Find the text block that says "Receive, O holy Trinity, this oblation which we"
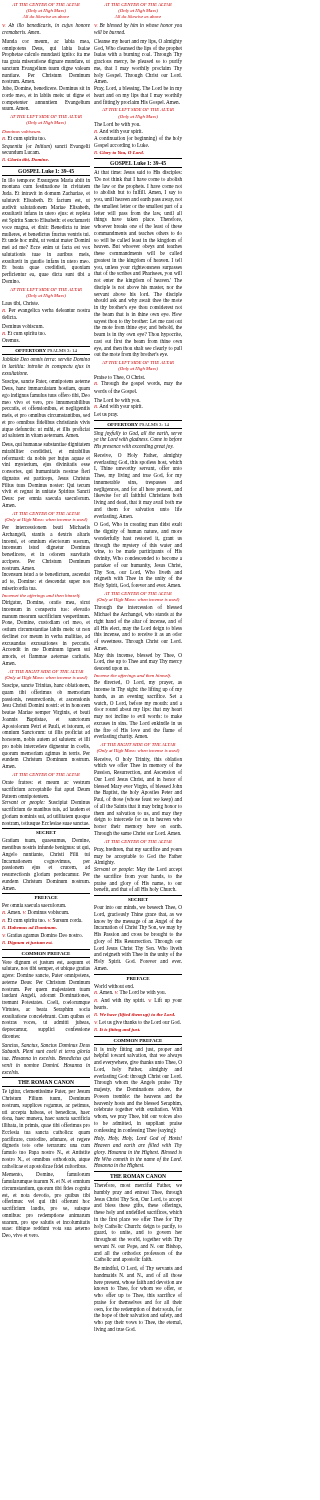The width and height of the screenshot is (320, 1500). point(138,796)
